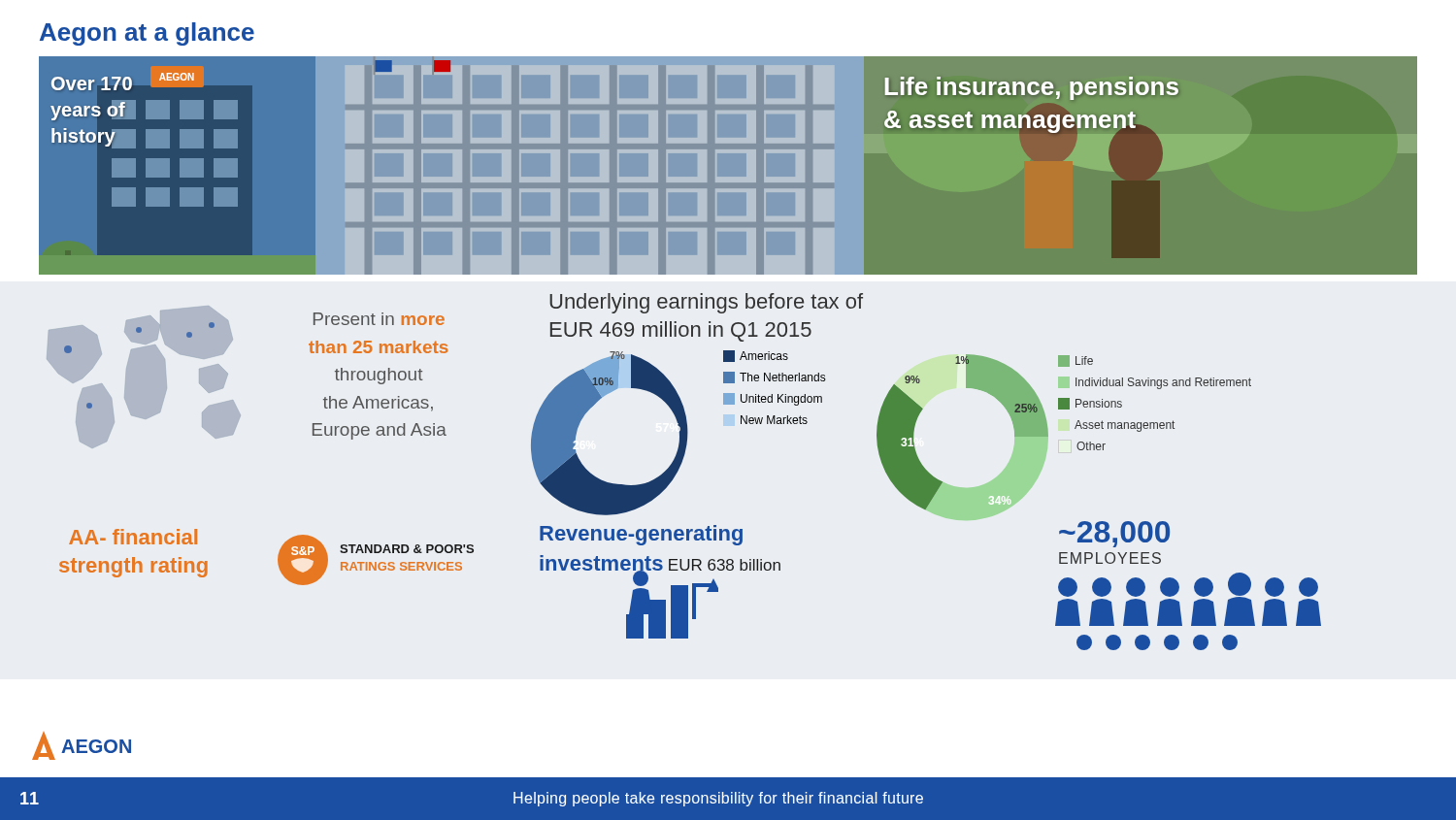Find the photo

click(728, 165)
